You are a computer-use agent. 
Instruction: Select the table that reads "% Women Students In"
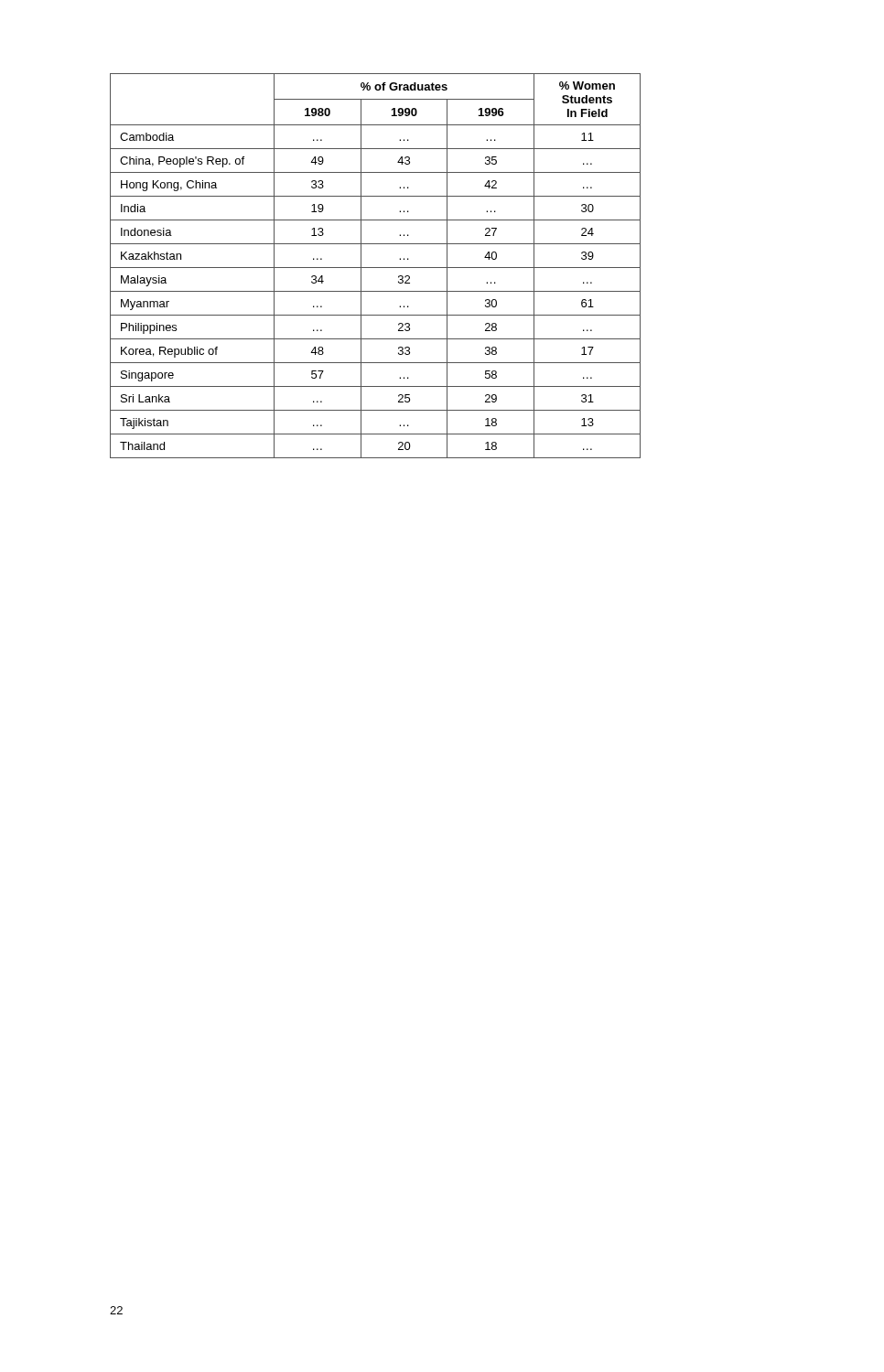[375, 266]
